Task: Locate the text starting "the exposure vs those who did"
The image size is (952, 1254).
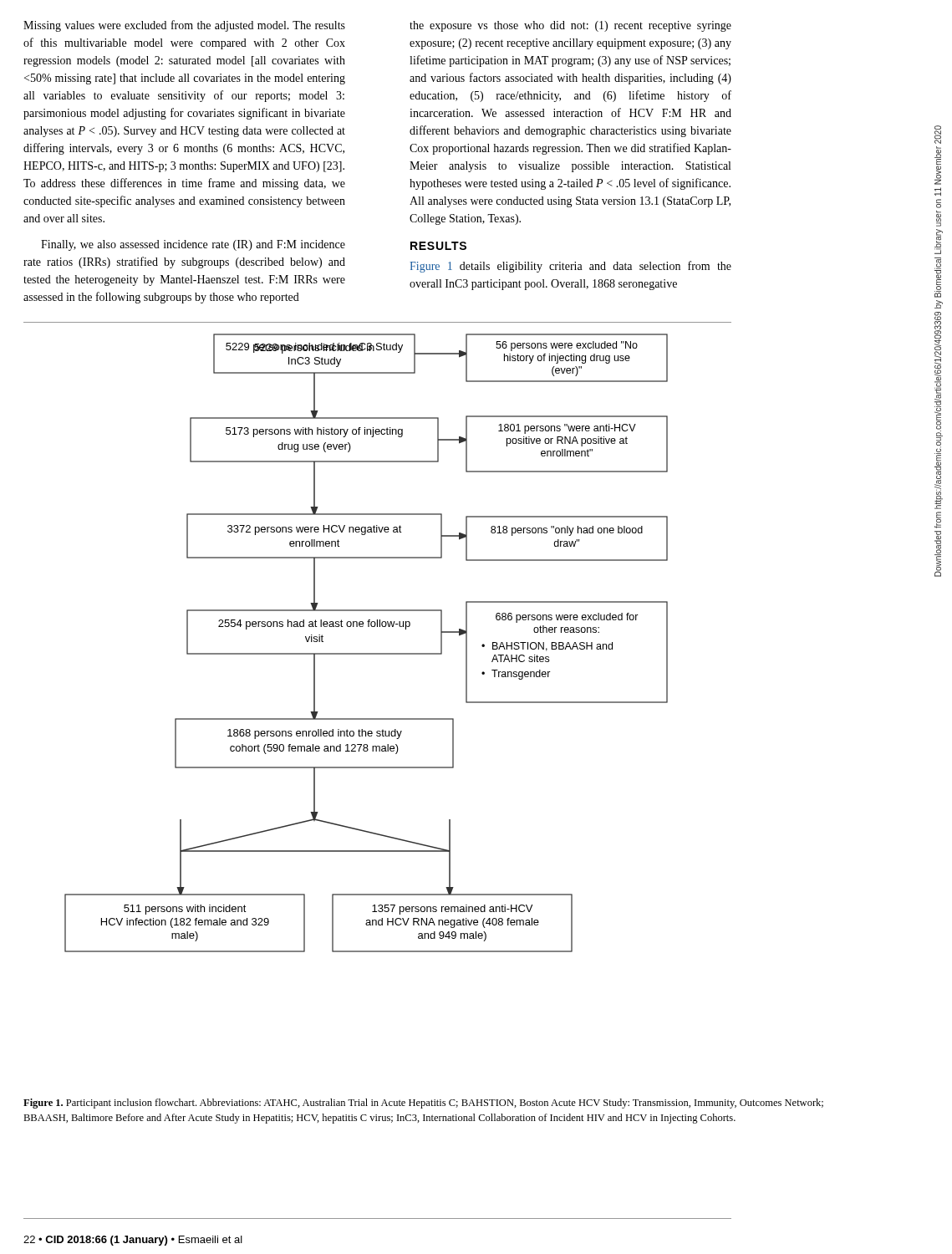Action: (x=570, y=122)
